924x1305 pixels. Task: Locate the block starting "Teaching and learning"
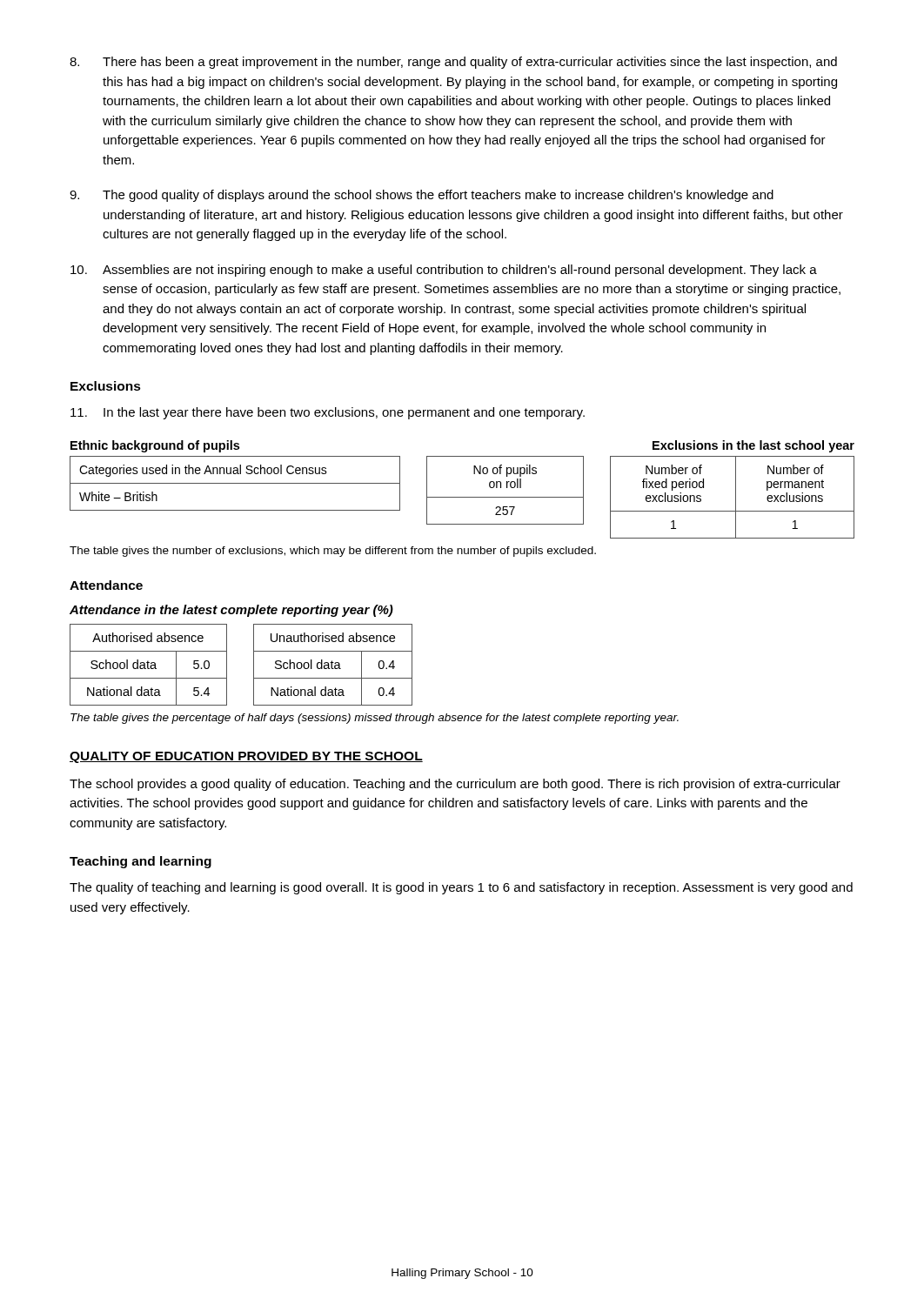tap(141, 861)
